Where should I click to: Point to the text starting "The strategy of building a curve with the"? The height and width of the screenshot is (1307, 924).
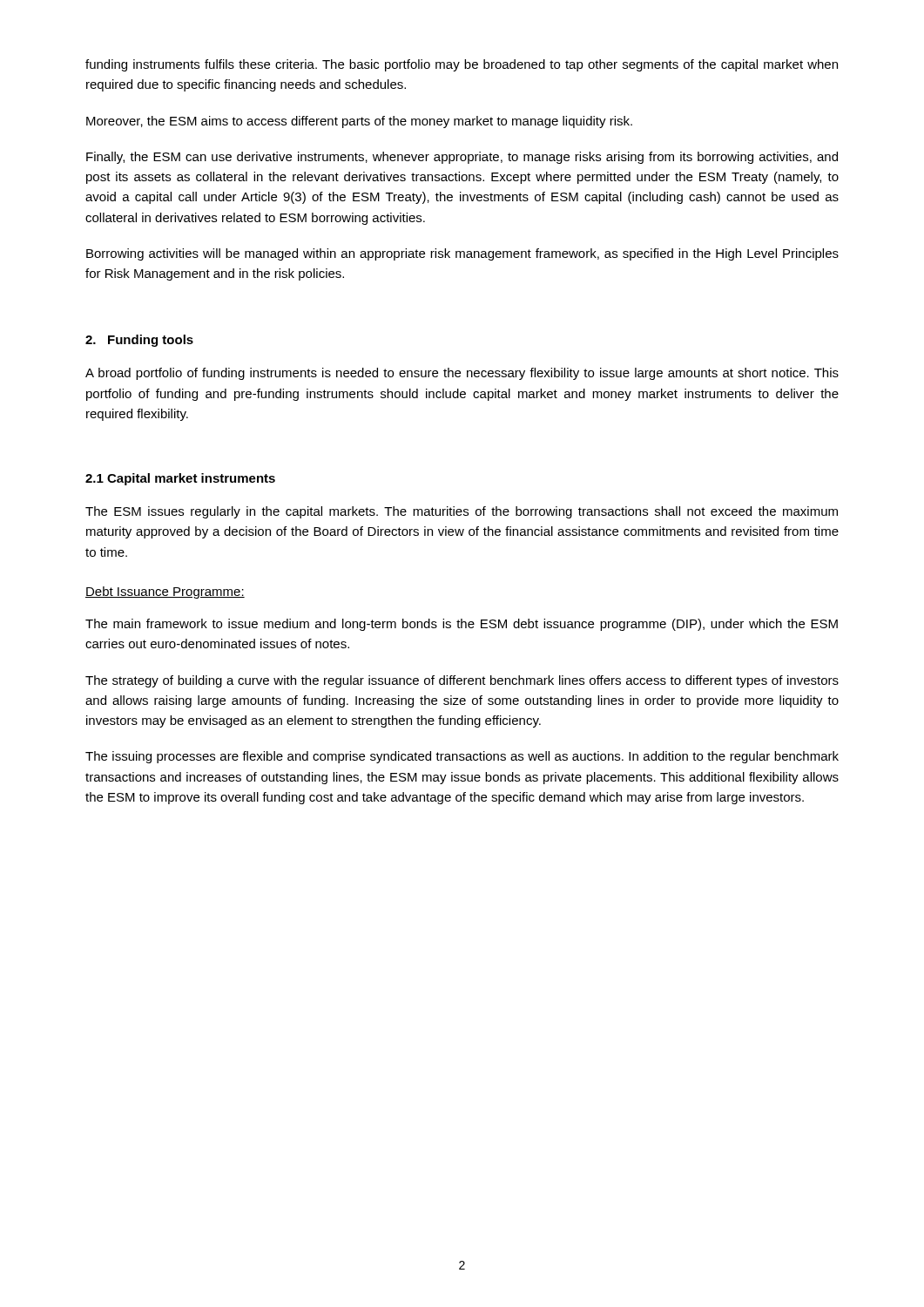coord(462,700)
